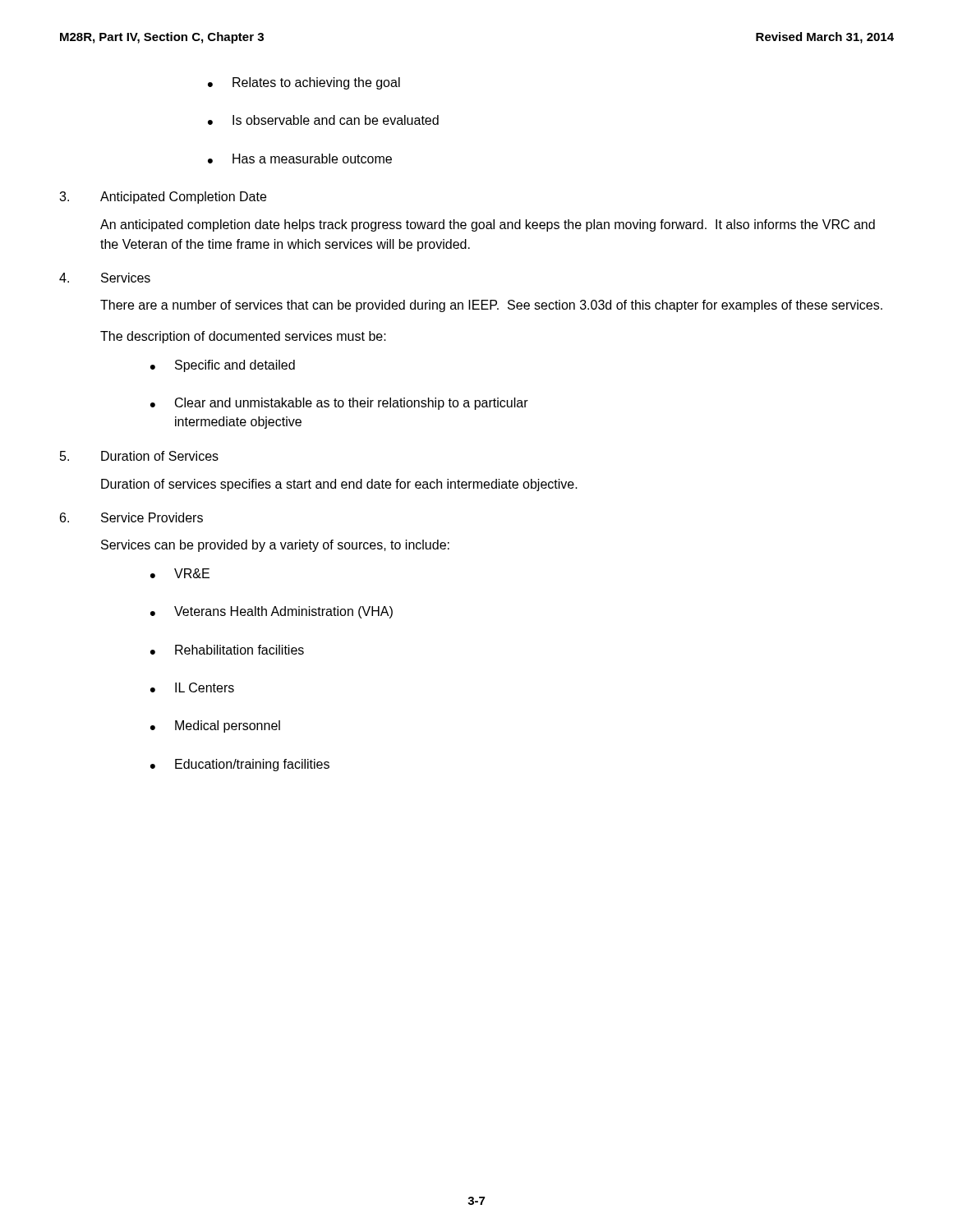Navigate to the passage starting "There are a number of services that"
The height and width of the screenshot is (1232, 953).
pos(492,305)
